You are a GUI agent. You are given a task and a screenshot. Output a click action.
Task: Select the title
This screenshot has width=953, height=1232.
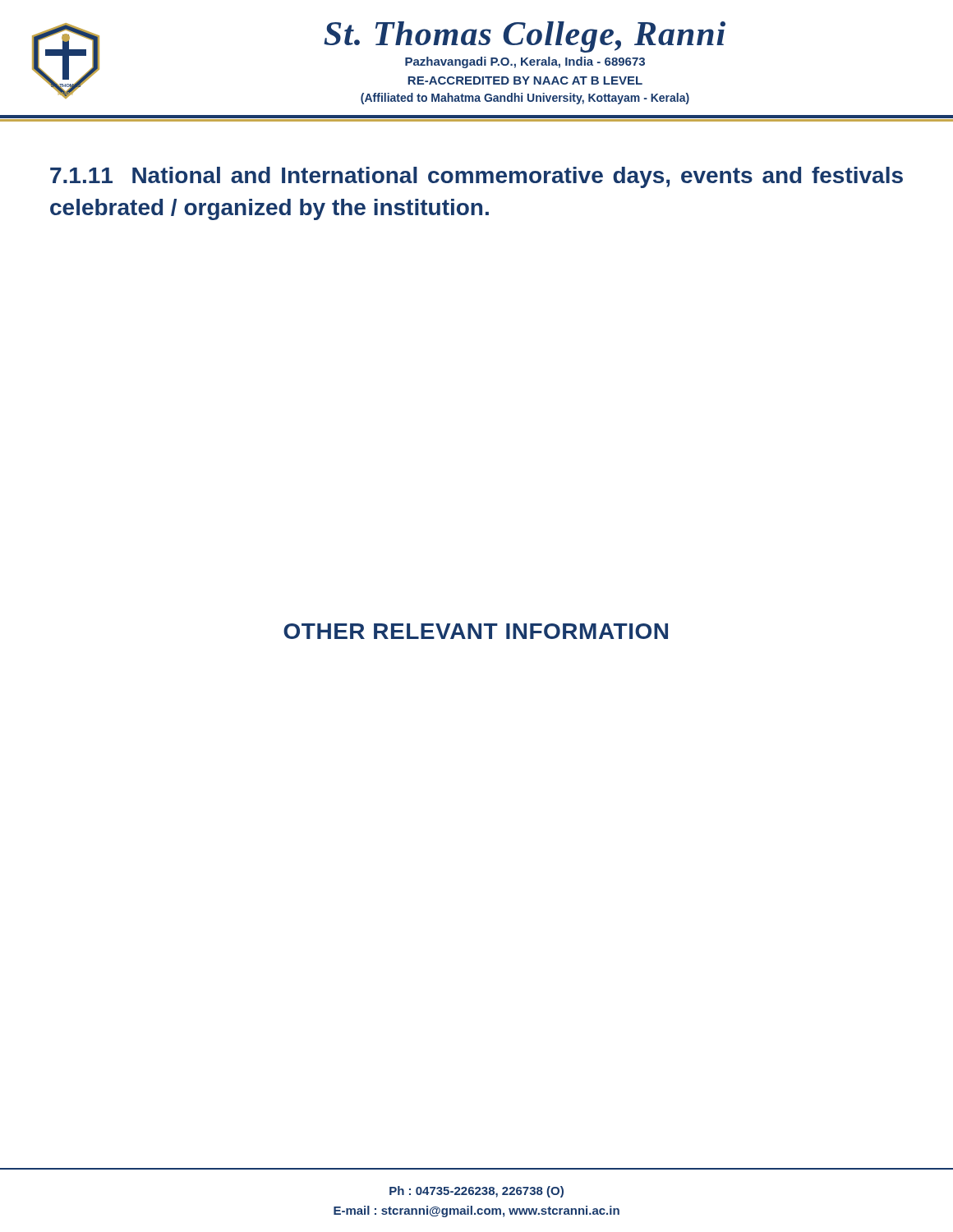[476, 192]
